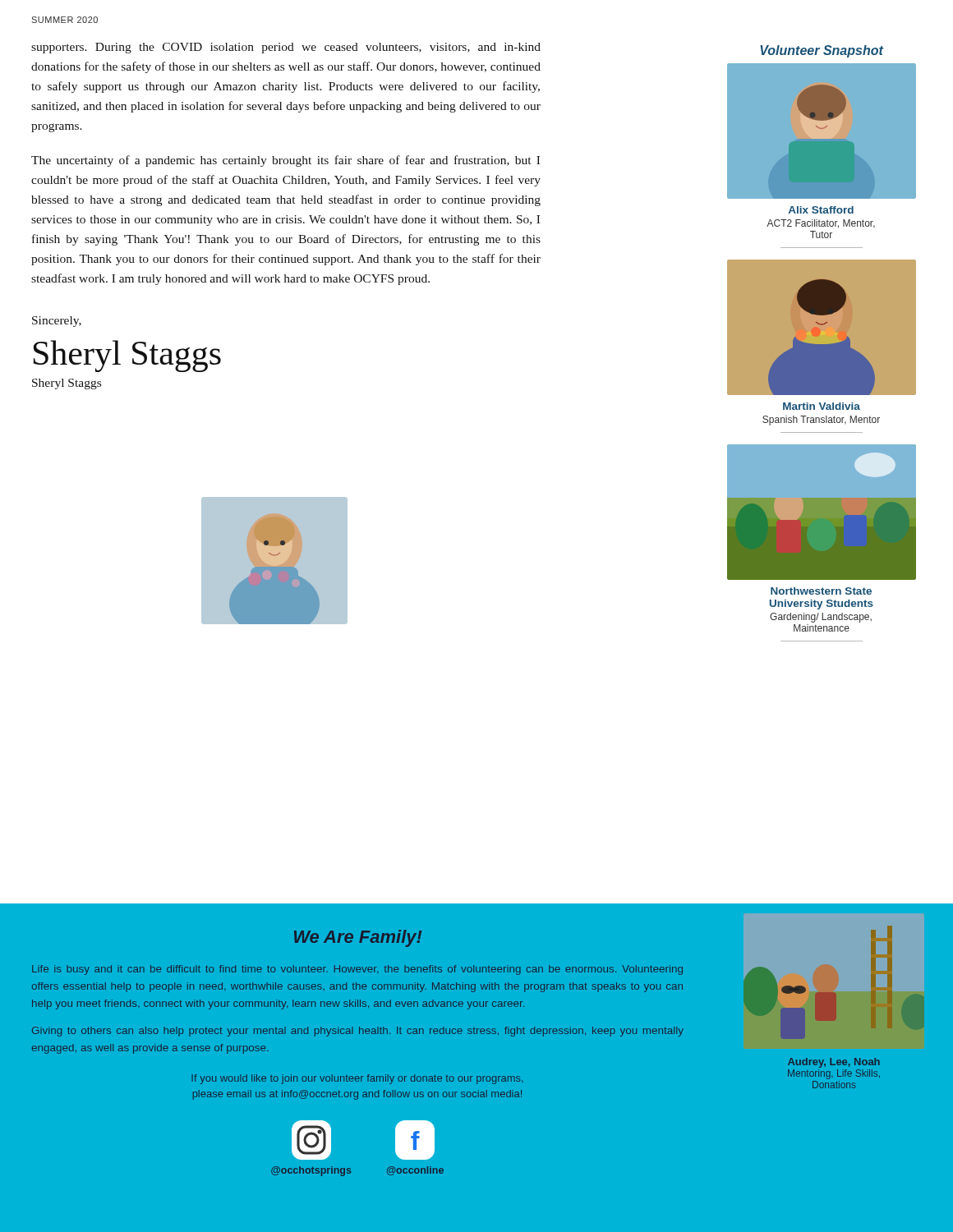Image resolution: width=953 pixels, height=1232 pixels.
Task: Find the text starting "Alix Stafford ACT2 Facilitator, Mentor,Tutor"
Action: point(821,222)
